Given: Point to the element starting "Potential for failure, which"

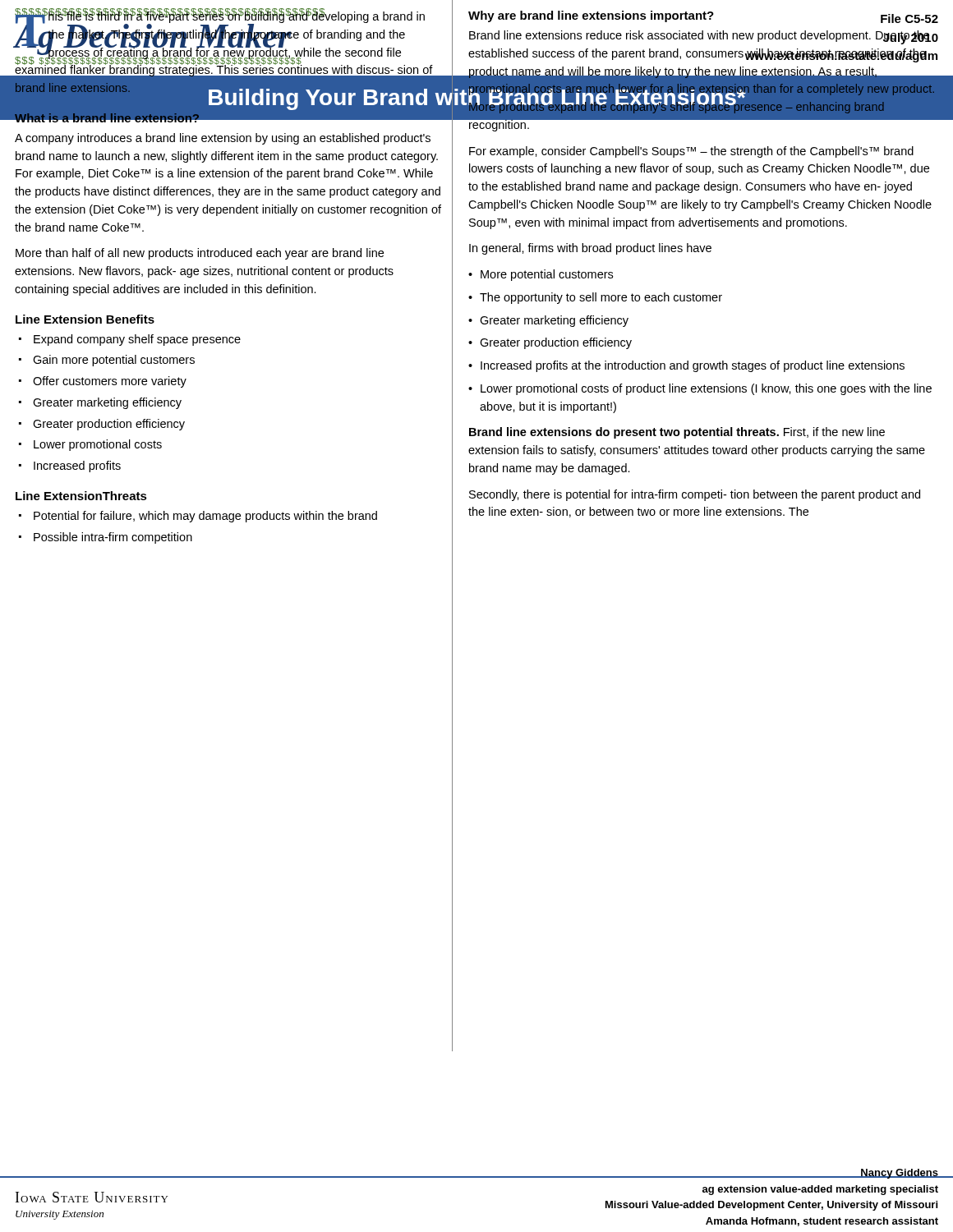Looking at the screenshot, I should click(x=205, y=516).
